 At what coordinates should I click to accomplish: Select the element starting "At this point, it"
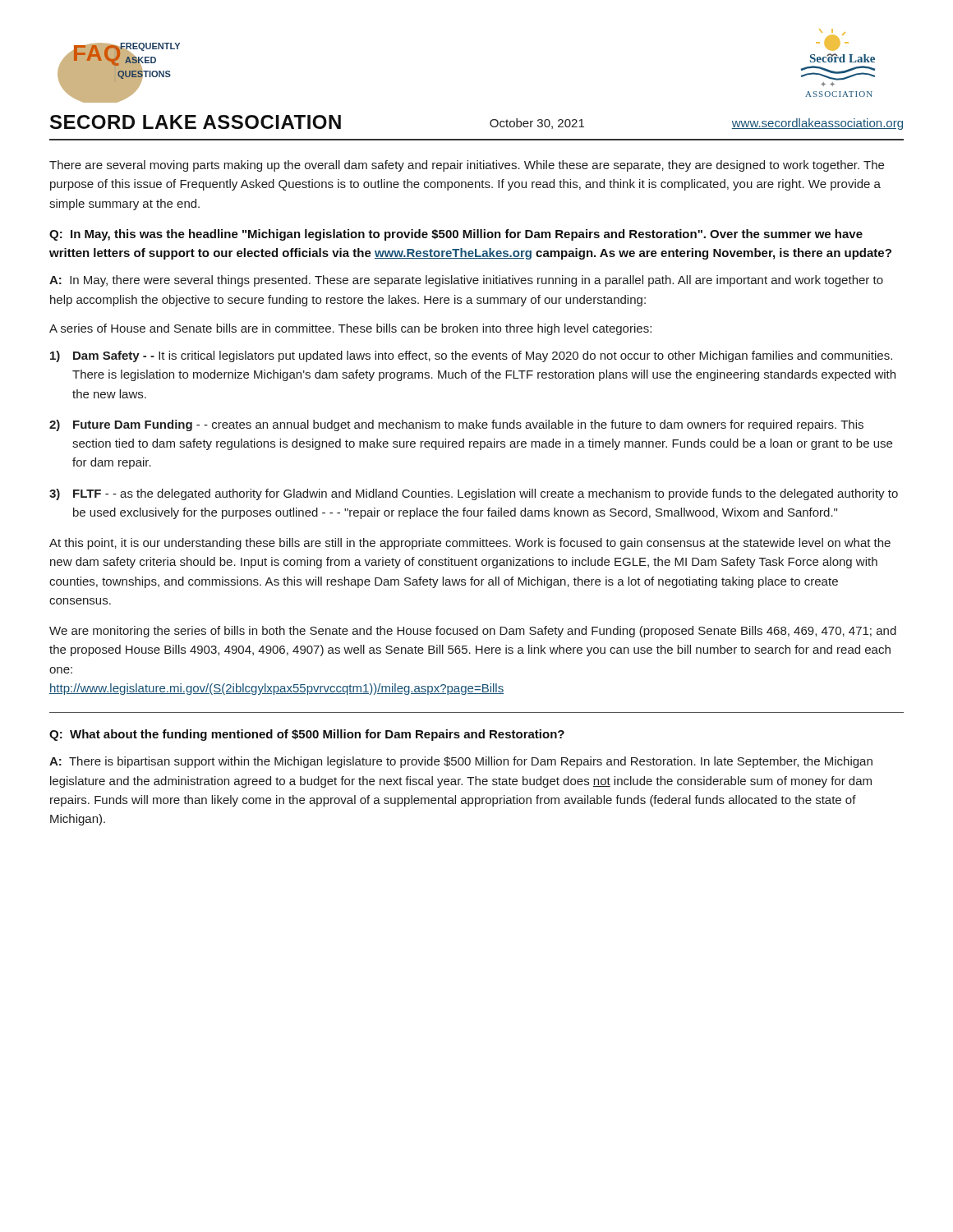[470, 571]
